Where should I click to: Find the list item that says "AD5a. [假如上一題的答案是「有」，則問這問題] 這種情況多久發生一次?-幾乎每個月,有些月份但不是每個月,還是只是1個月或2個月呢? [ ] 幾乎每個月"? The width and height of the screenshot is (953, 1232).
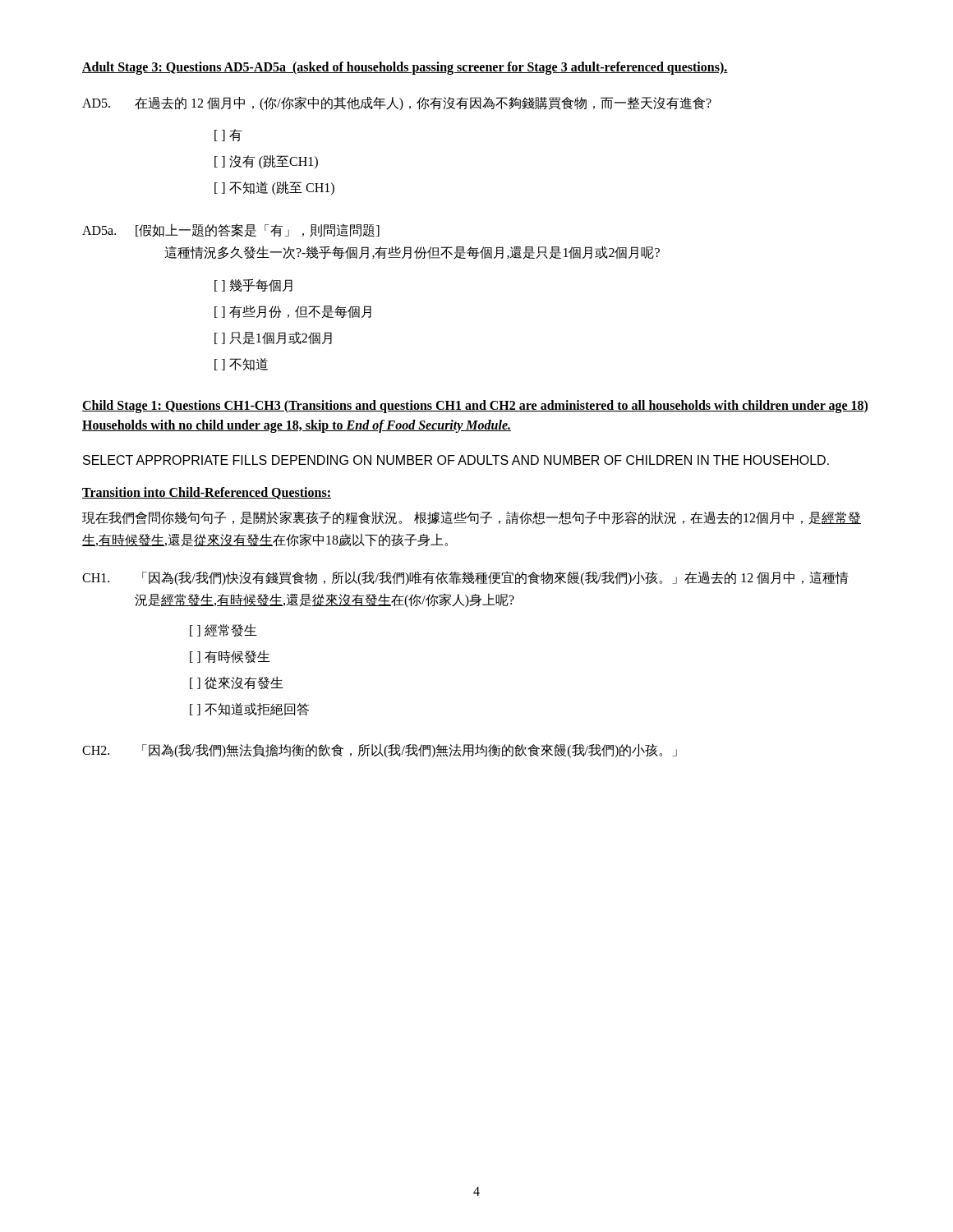231,230
